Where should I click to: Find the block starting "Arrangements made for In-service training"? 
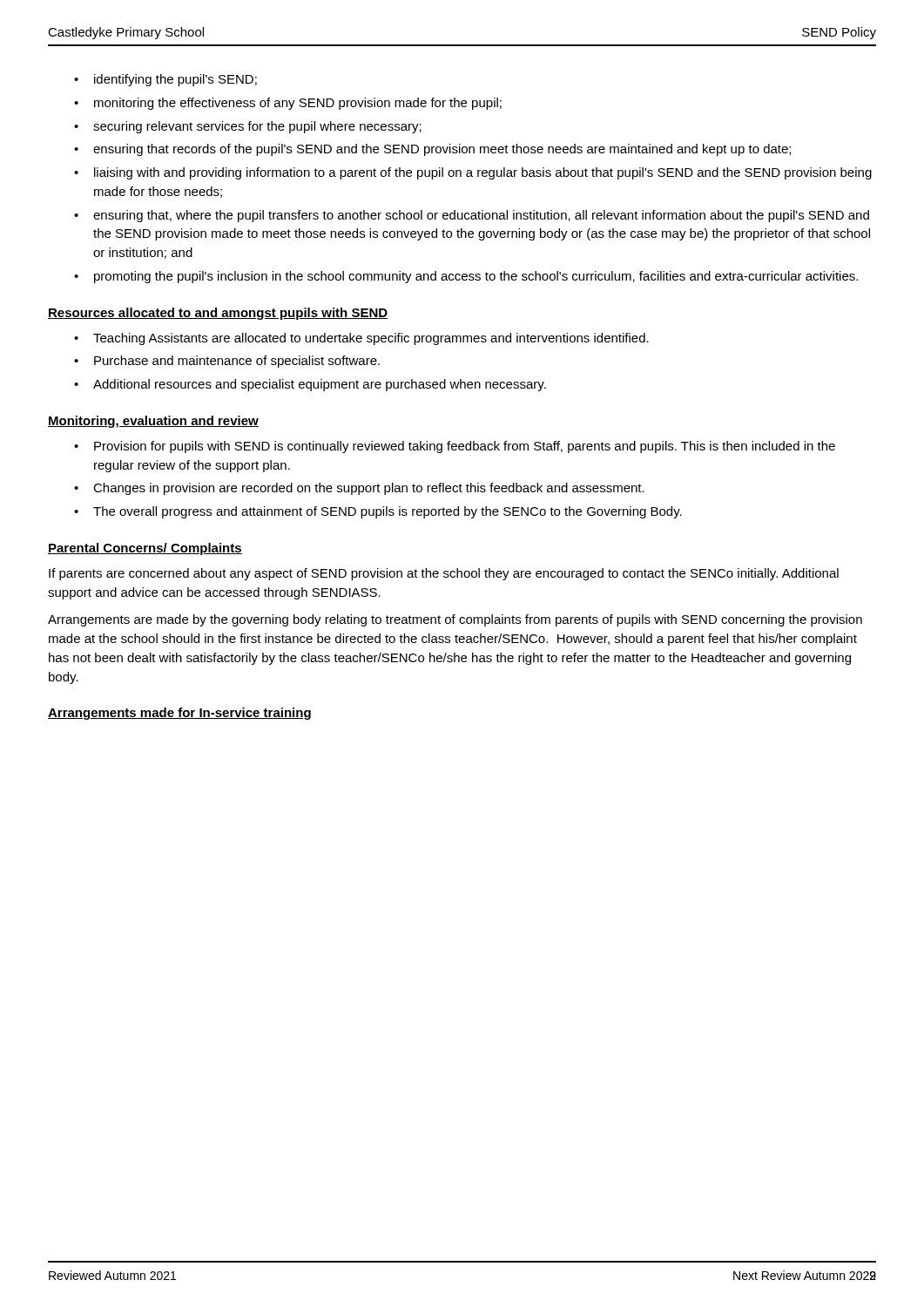point(180,713)
